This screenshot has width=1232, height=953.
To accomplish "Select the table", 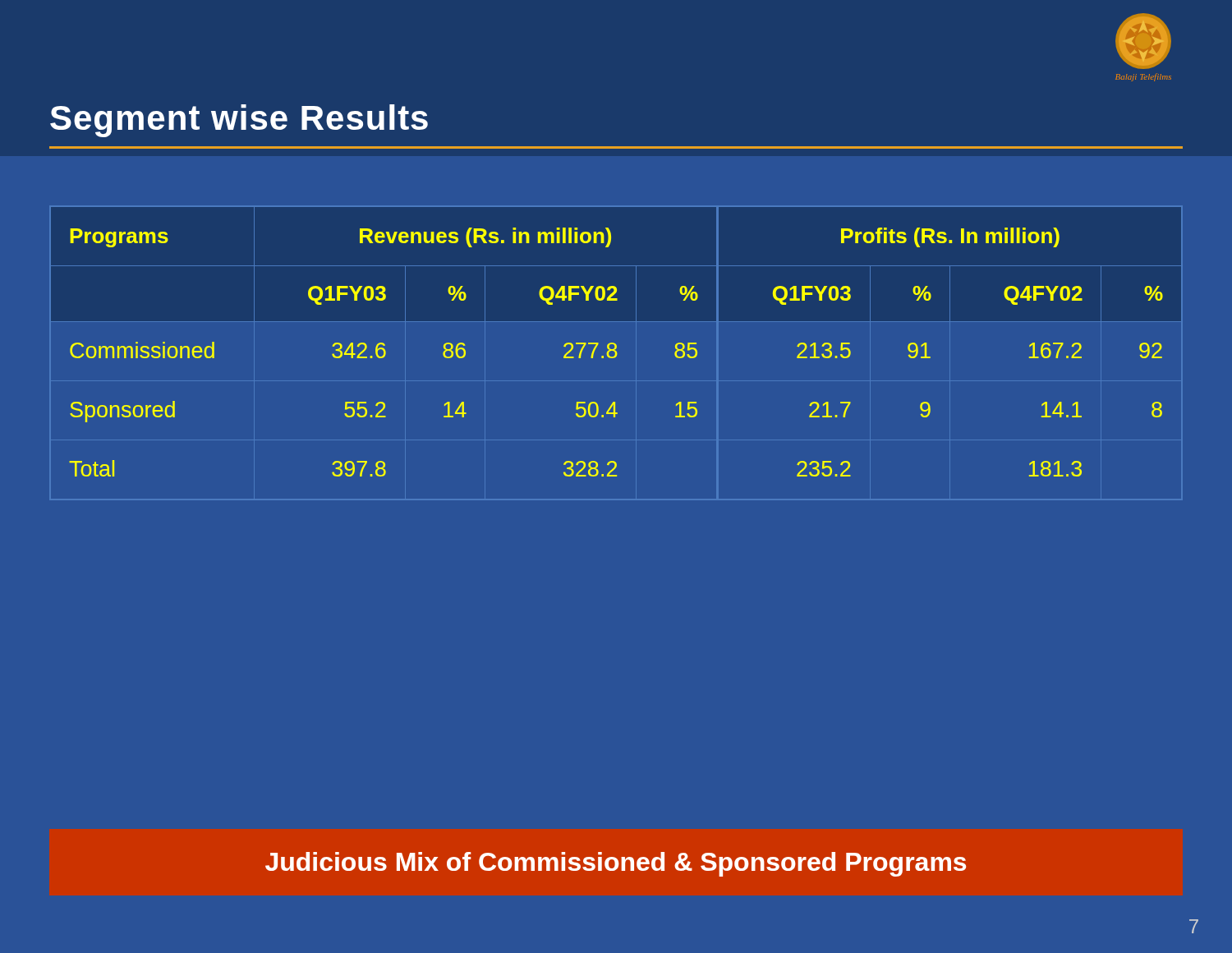I will coord(616,353).
